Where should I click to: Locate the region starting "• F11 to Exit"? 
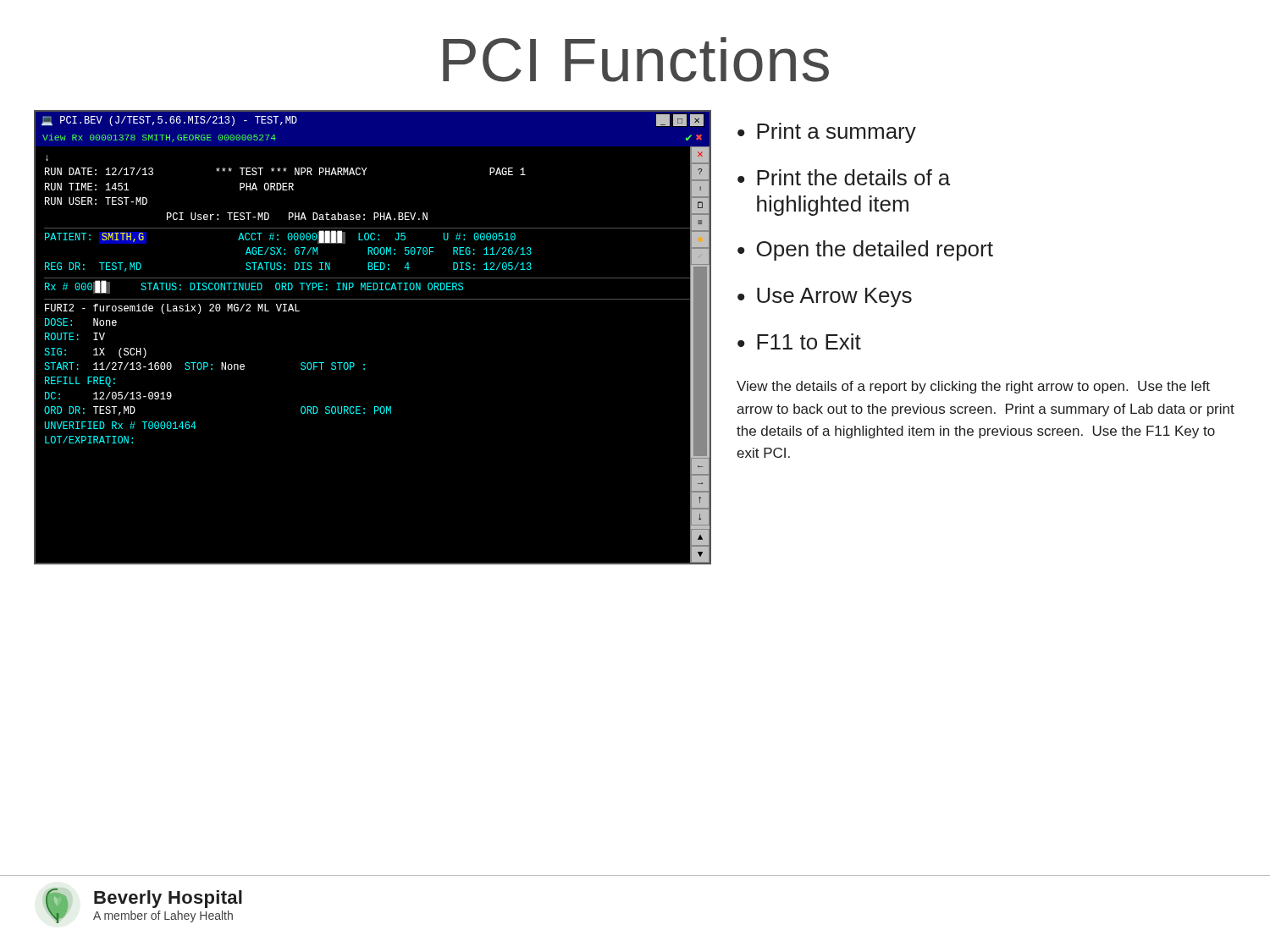799,343
